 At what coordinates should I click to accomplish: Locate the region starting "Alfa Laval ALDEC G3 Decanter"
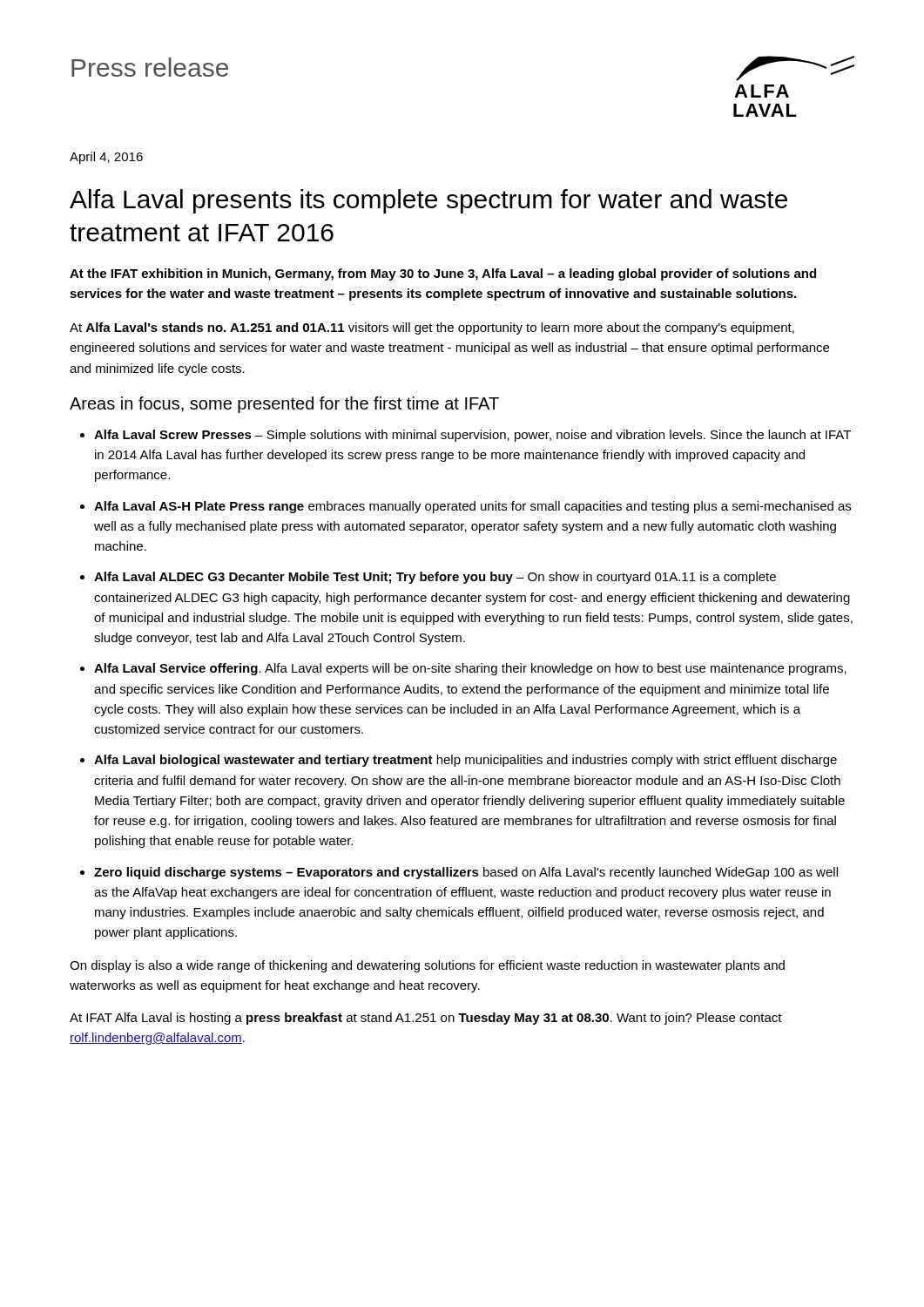pyautogui.click(x=474, y=607)
